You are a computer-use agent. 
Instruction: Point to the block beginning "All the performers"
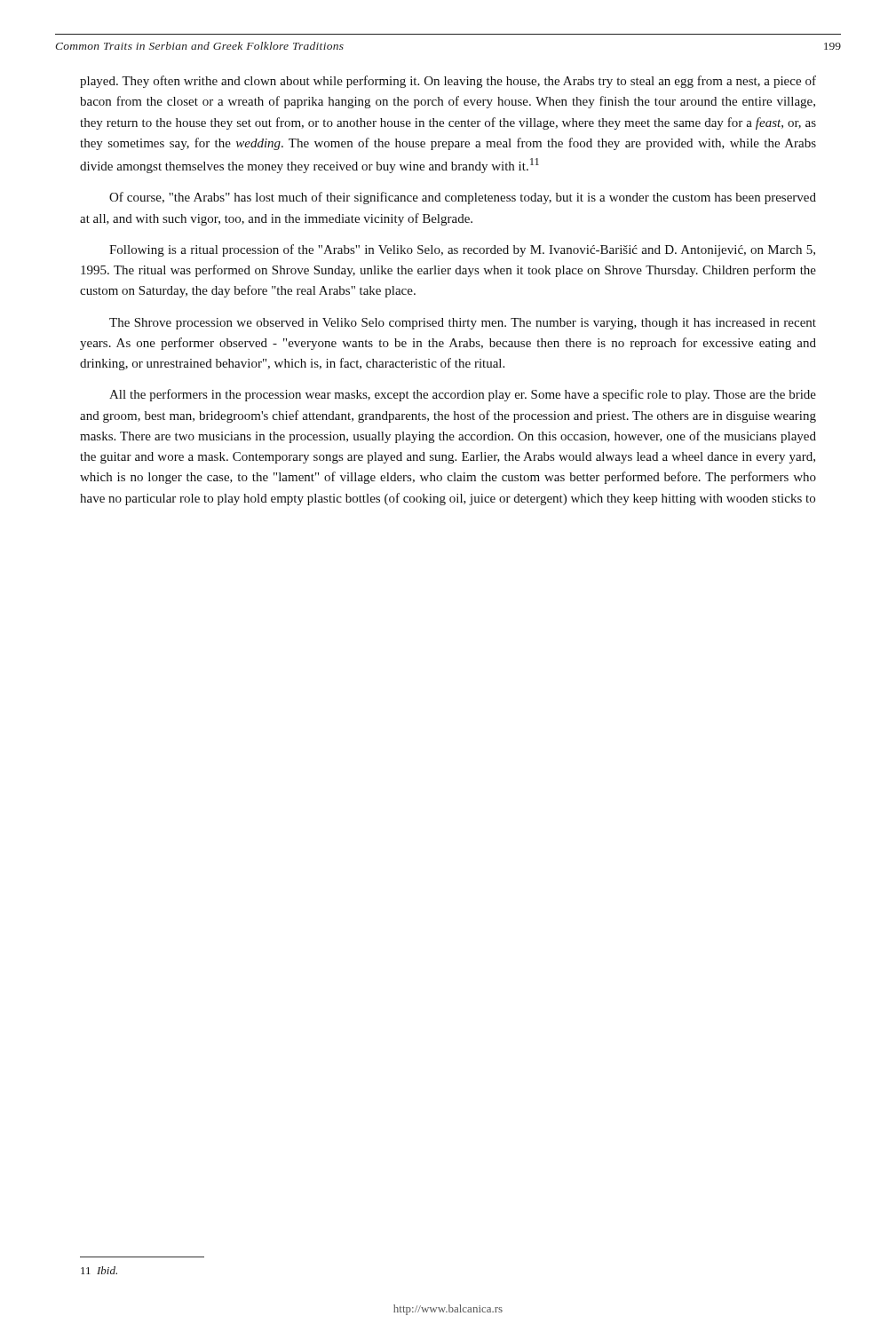tap(448, 447)
